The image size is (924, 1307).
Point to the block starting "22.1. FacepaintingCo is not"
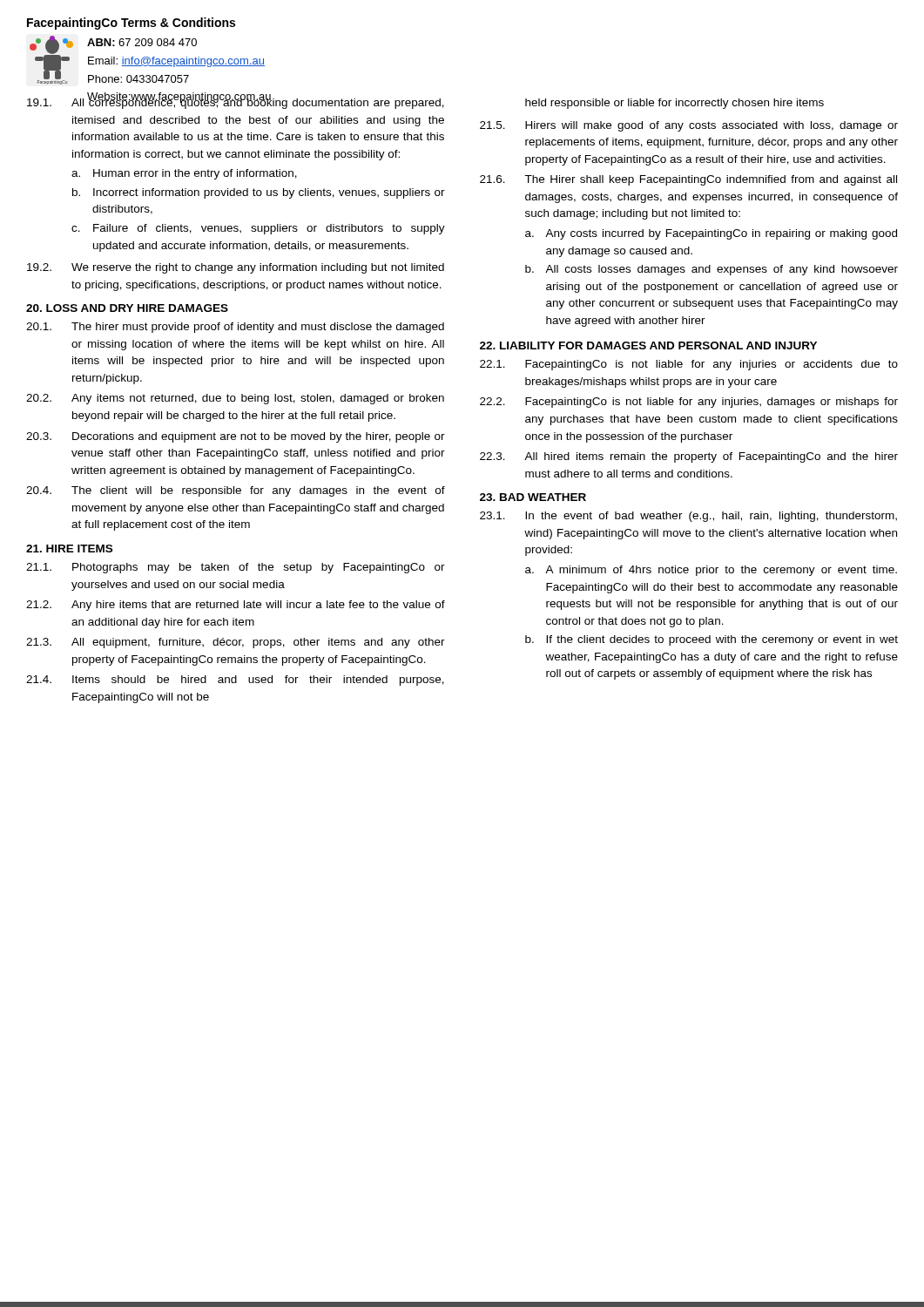pyautogui.click(x=689, y=373)
